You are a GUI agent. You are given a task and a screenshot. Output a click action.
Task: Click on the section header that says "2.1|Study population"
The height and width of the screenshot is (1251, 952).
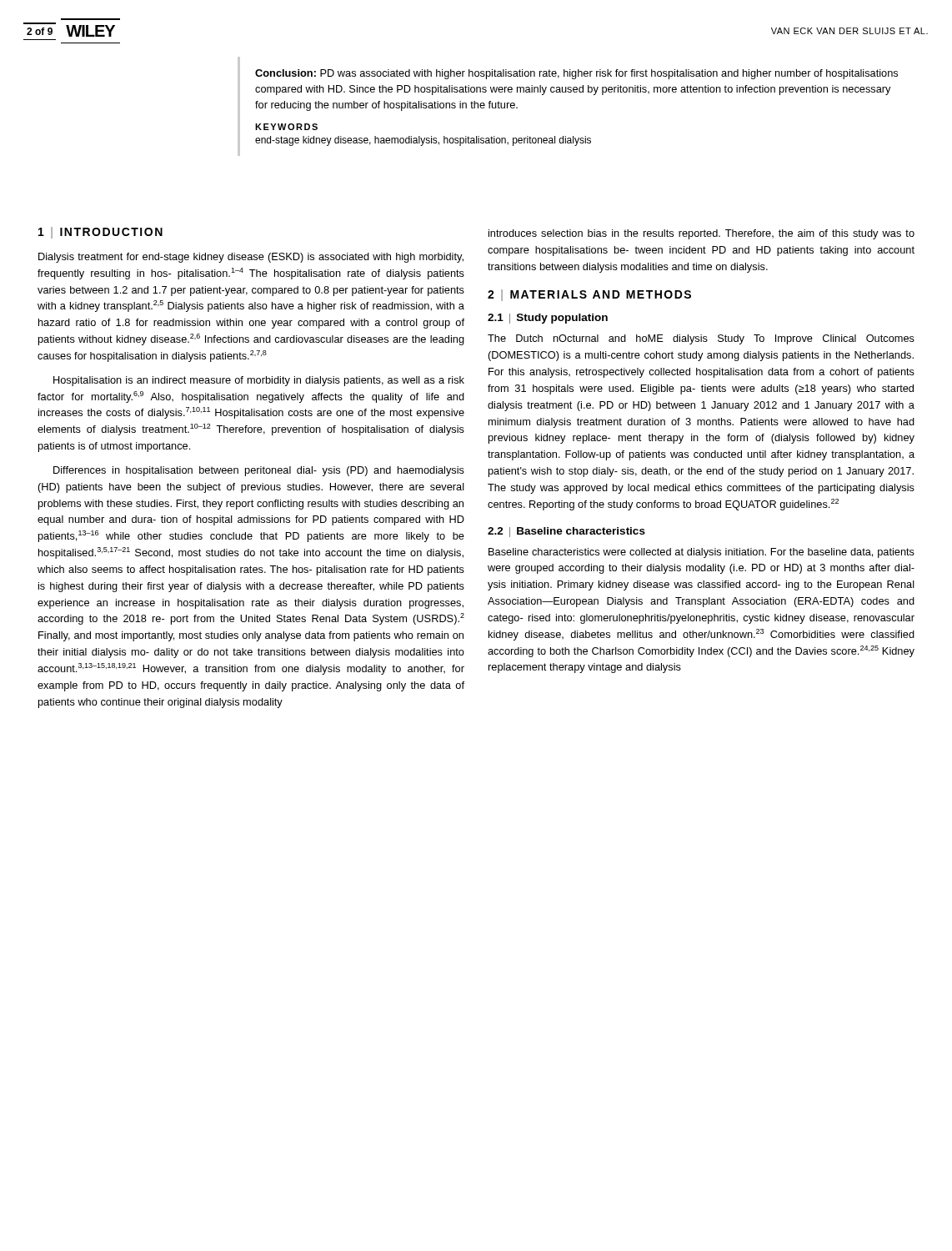548,318
